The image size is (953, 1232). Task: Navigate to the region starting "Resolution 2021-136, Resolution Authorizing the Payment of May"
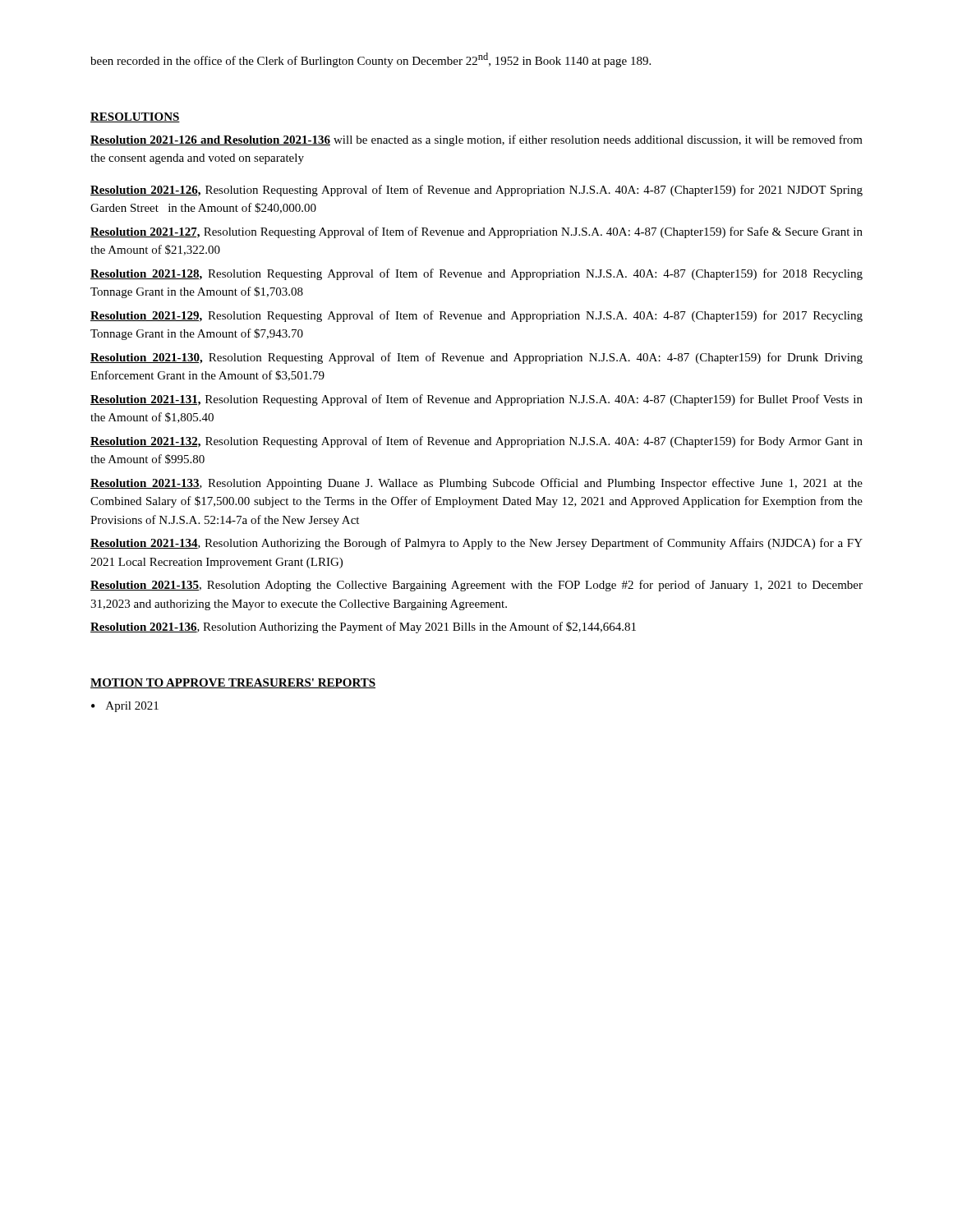pos(364,627)
